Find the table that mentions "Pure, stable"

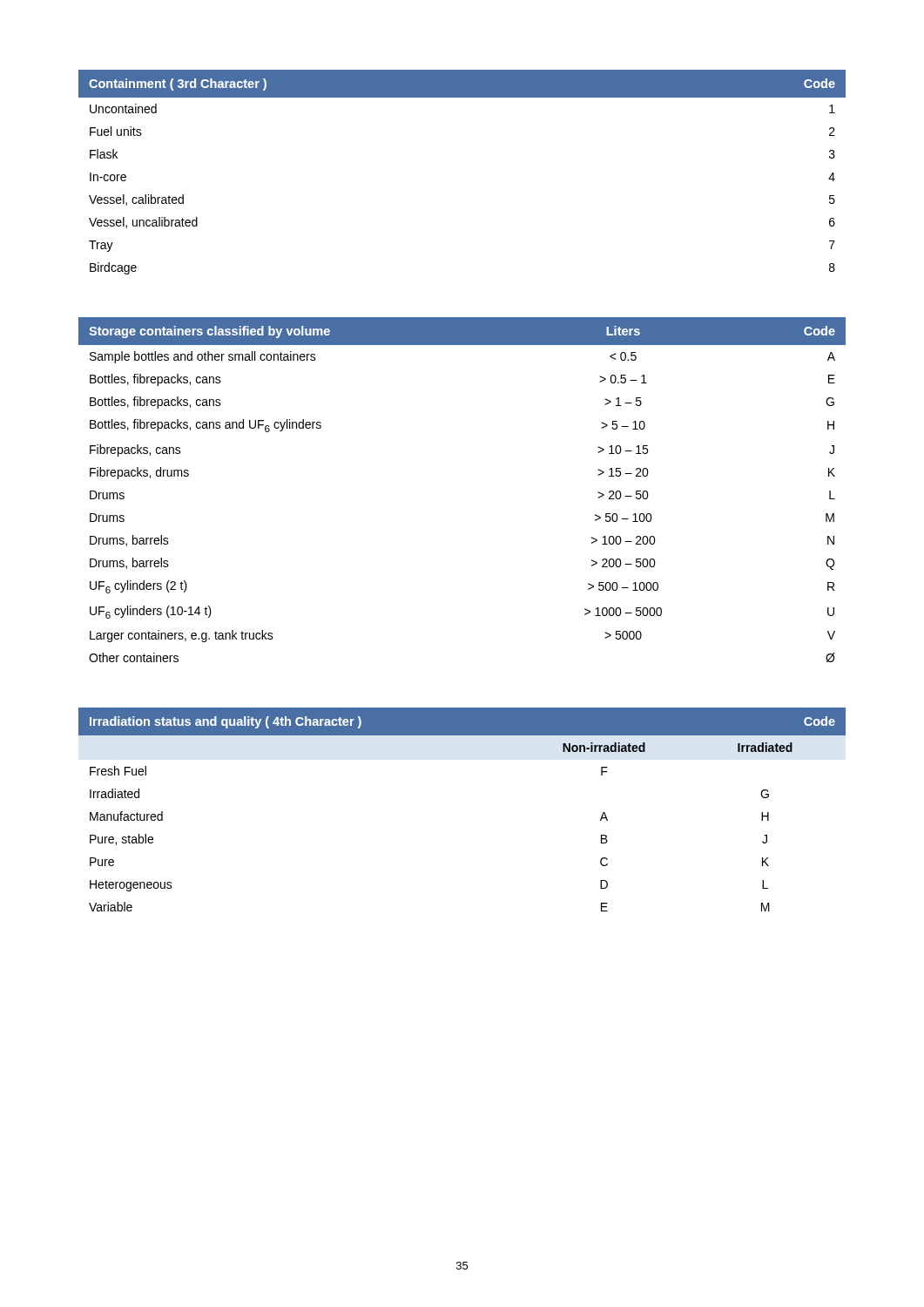462,813
